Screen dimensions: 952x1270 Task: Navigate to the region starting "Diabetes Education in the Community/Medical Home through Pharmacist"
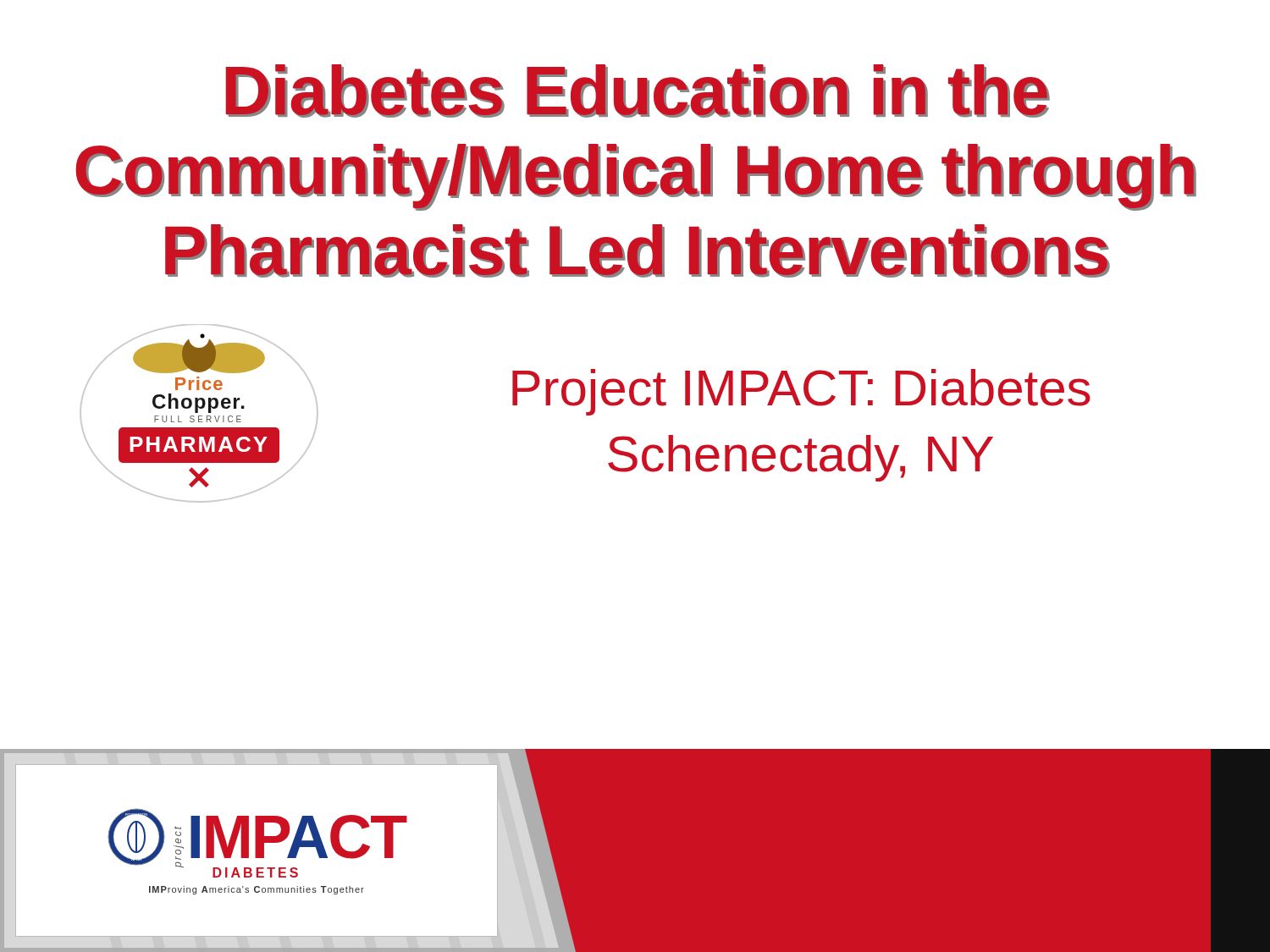[635, 170]
